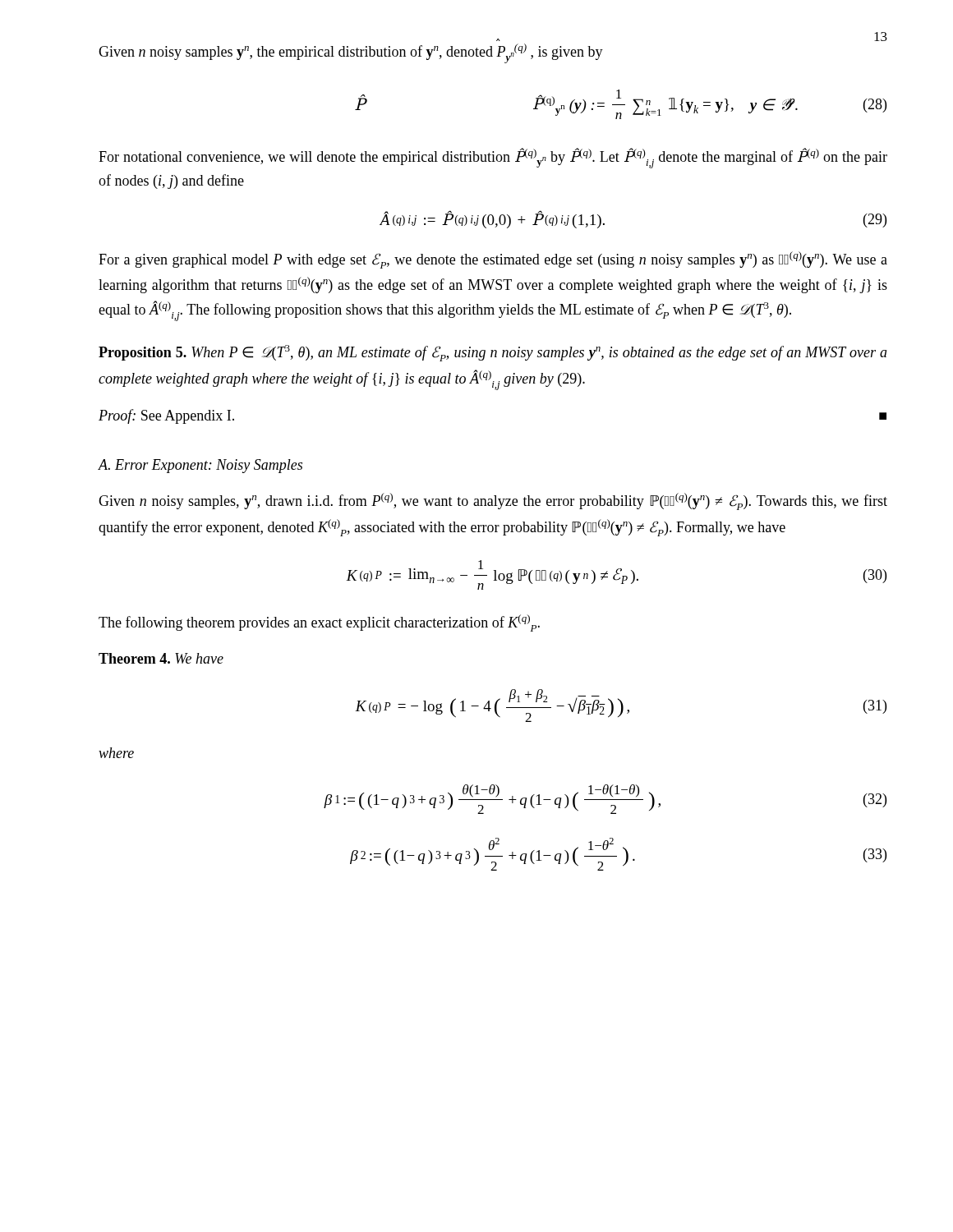Click on the text block with the text "Given n noisy samples yn, the empirical"
This screenshot has height=1232, width=953.
(x=351, y=52)
